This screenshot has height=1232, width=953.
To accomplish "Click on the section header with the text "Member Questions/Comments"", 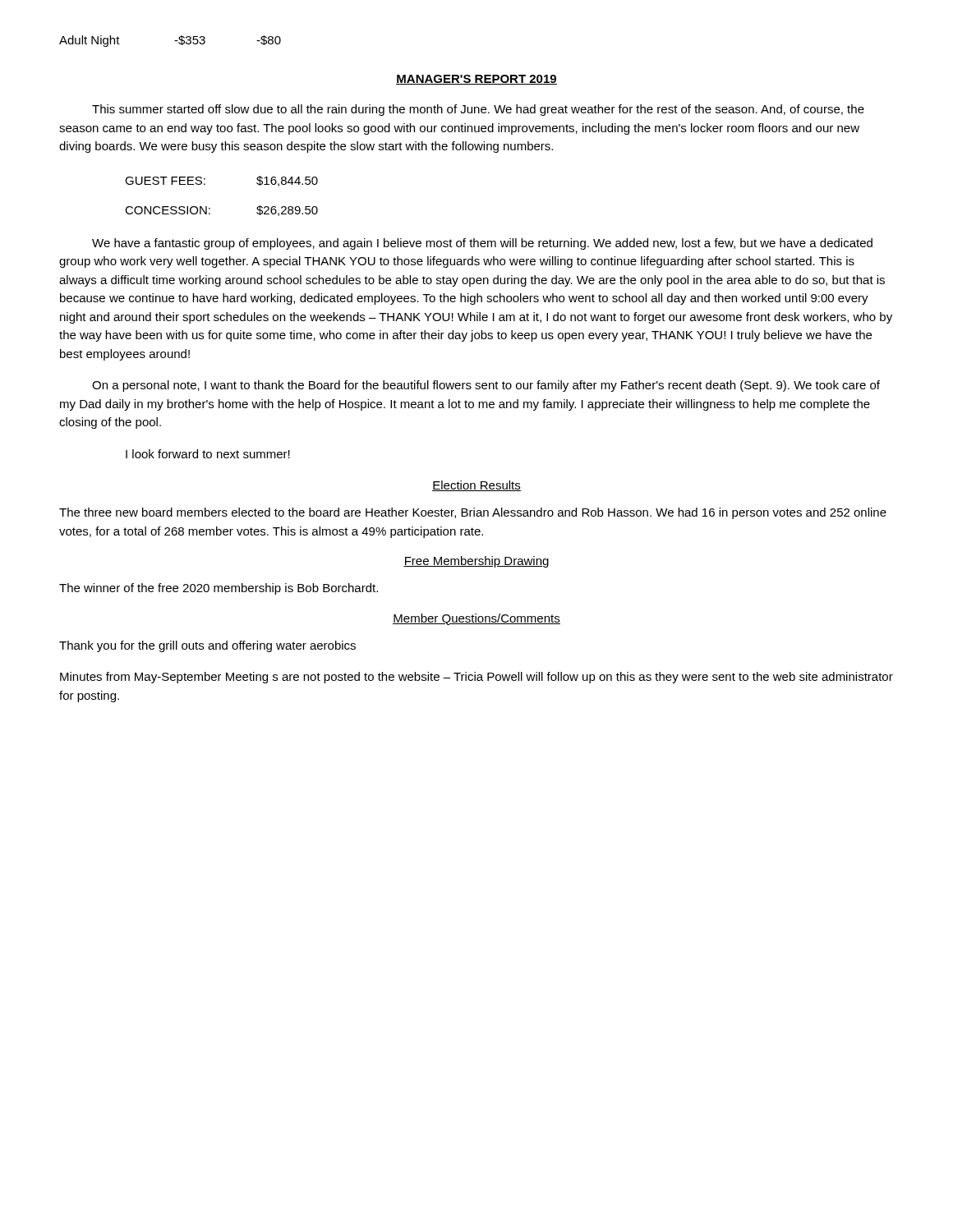I will click(476, 618).
